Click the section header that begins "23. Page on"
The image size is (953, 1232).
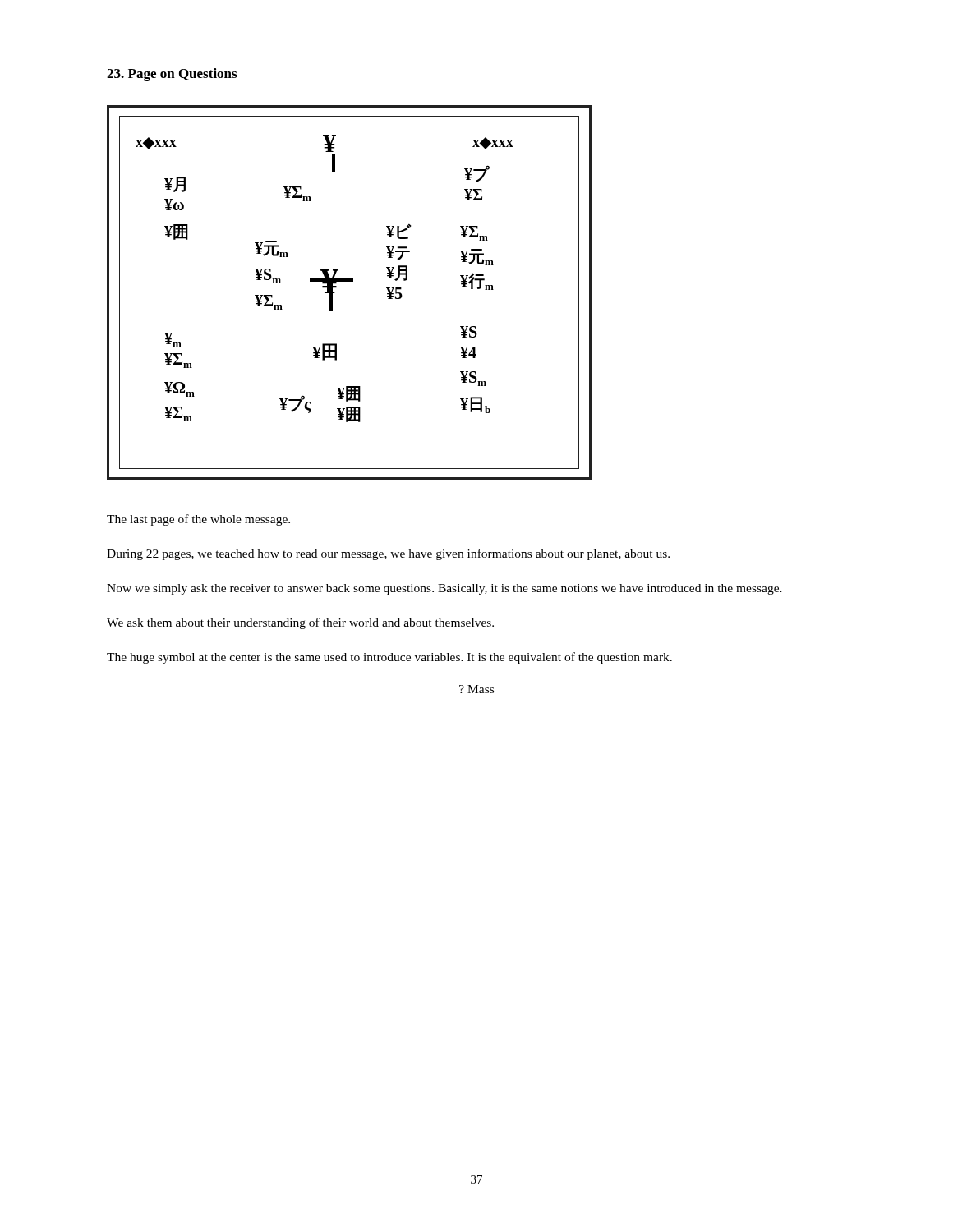(x=172, y=73)
